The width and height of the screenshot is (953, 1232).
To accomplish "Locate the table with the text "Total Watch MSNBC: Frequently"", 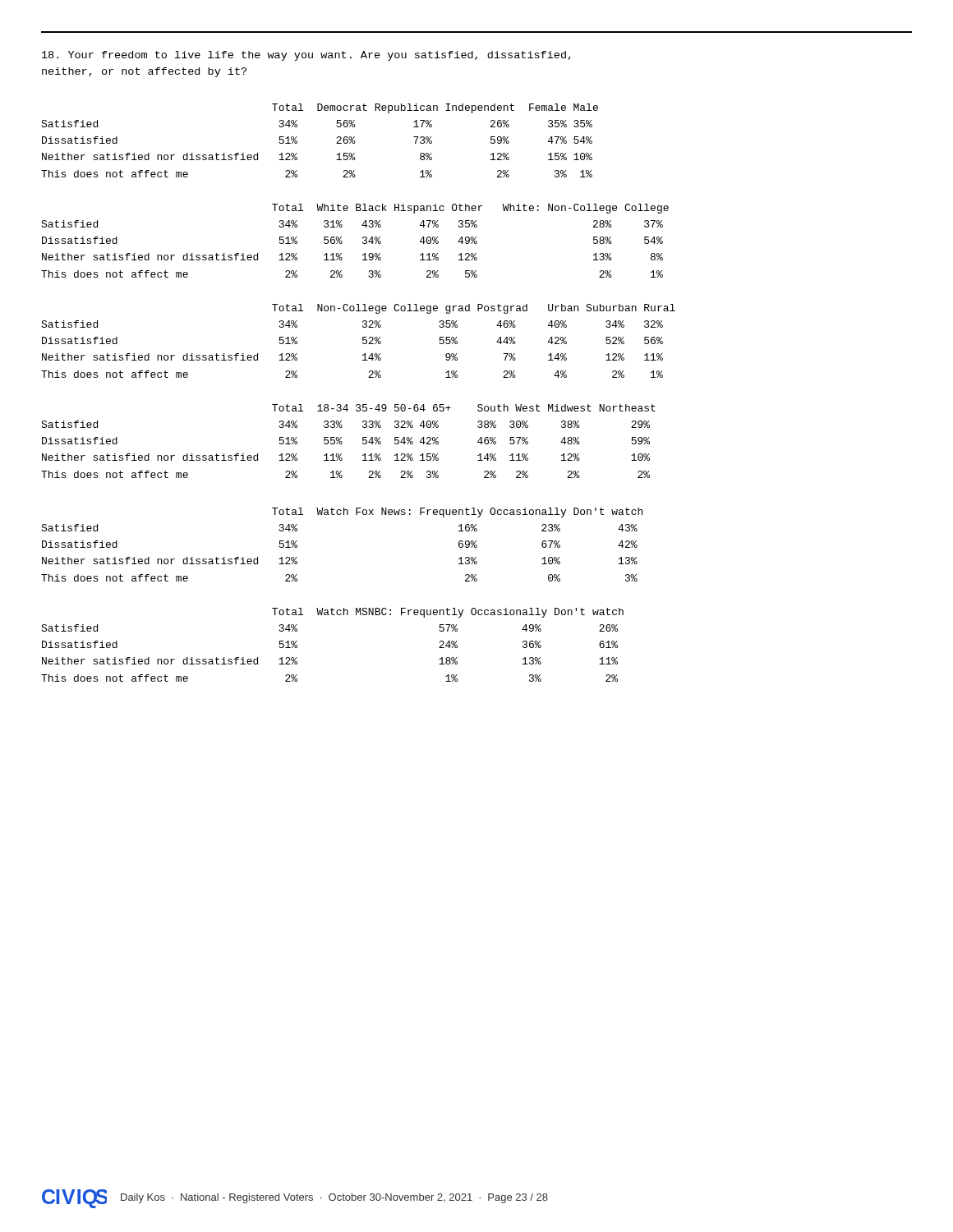I will [x=476, y=646].
